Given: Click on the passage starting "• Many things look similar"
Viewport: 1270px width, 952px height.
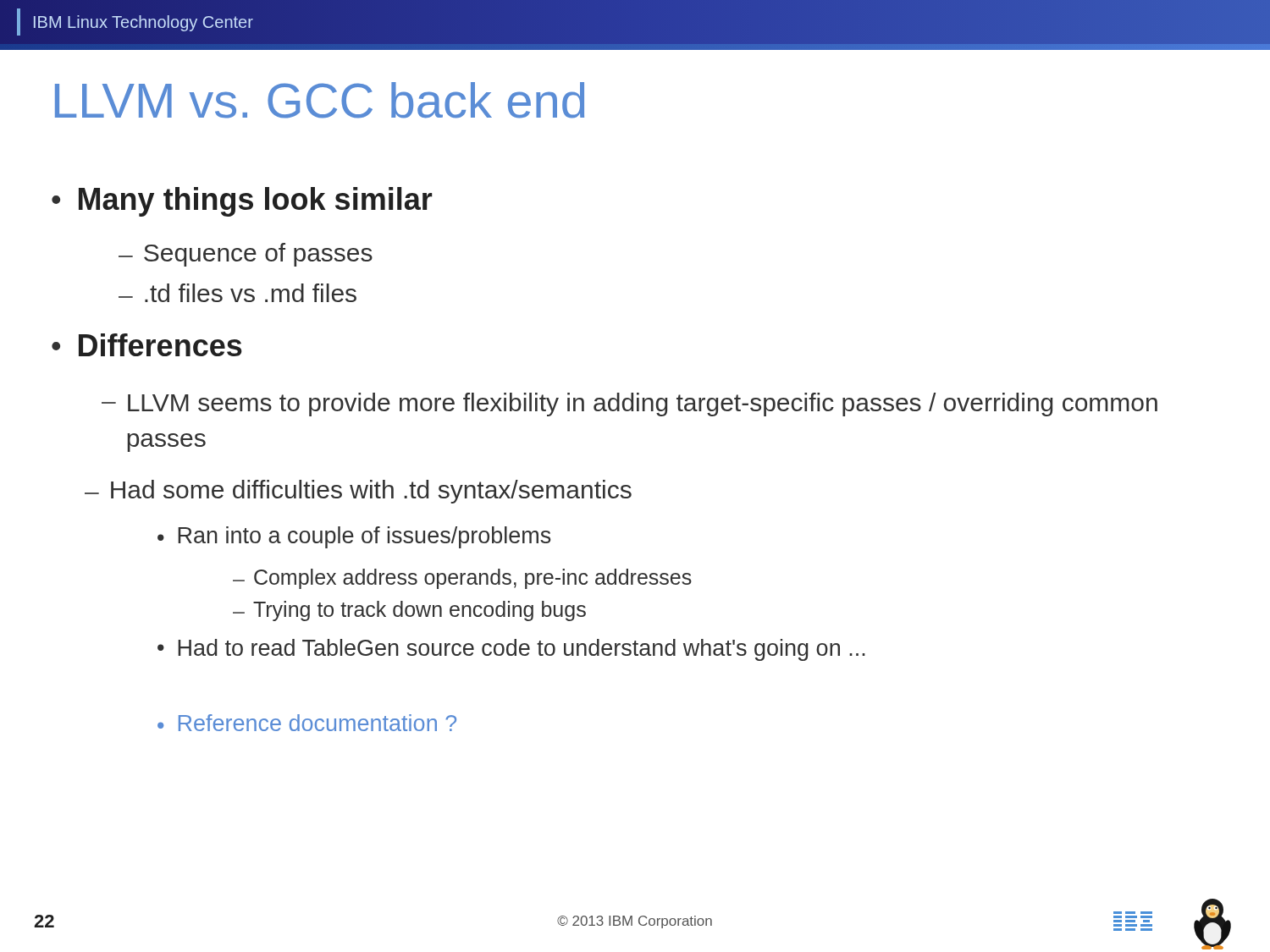Looking at the screenshot, I should click(x=242, y=200).
